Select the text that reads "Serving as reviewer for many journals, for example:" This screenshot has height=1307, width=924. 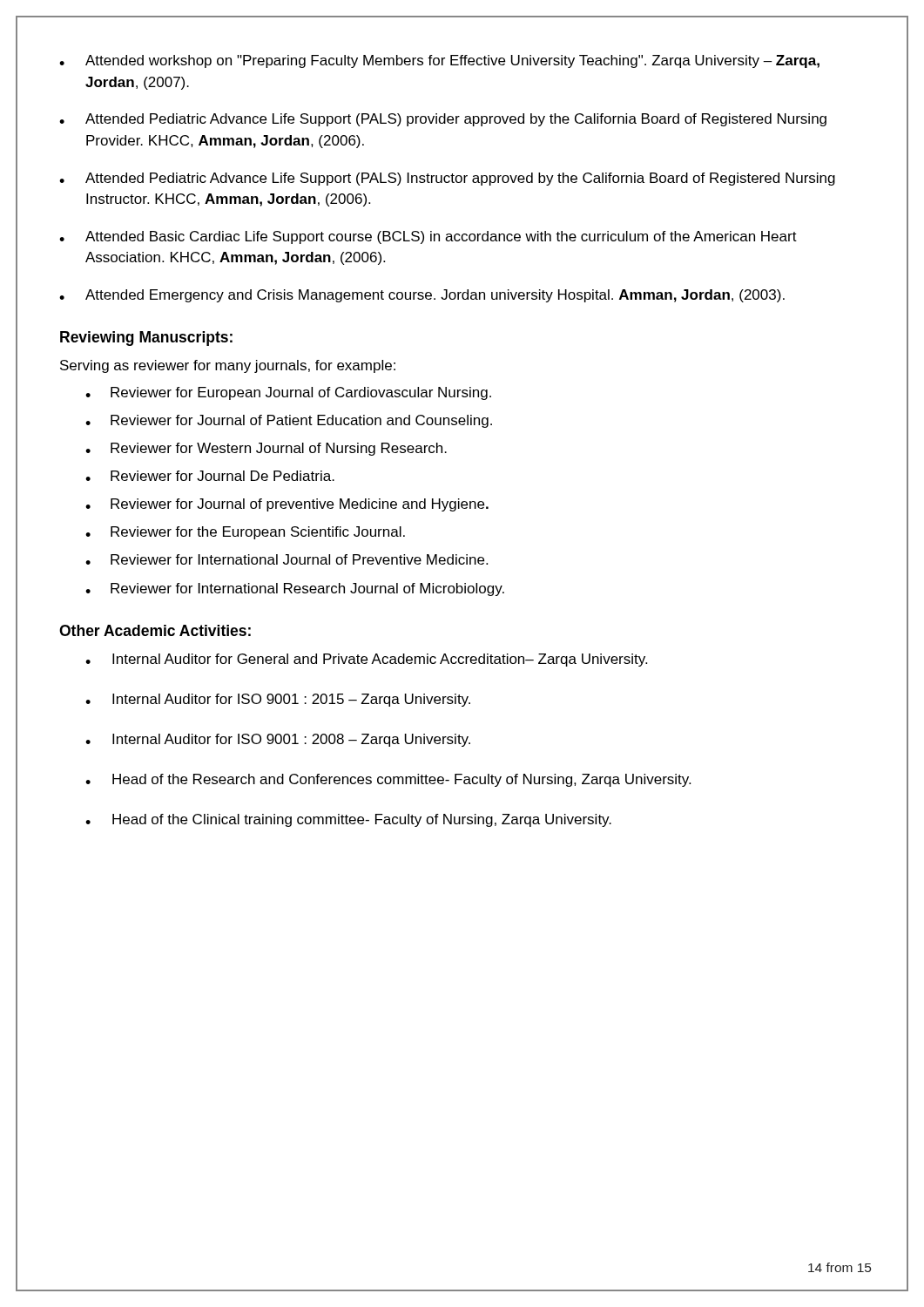[228, 366]
